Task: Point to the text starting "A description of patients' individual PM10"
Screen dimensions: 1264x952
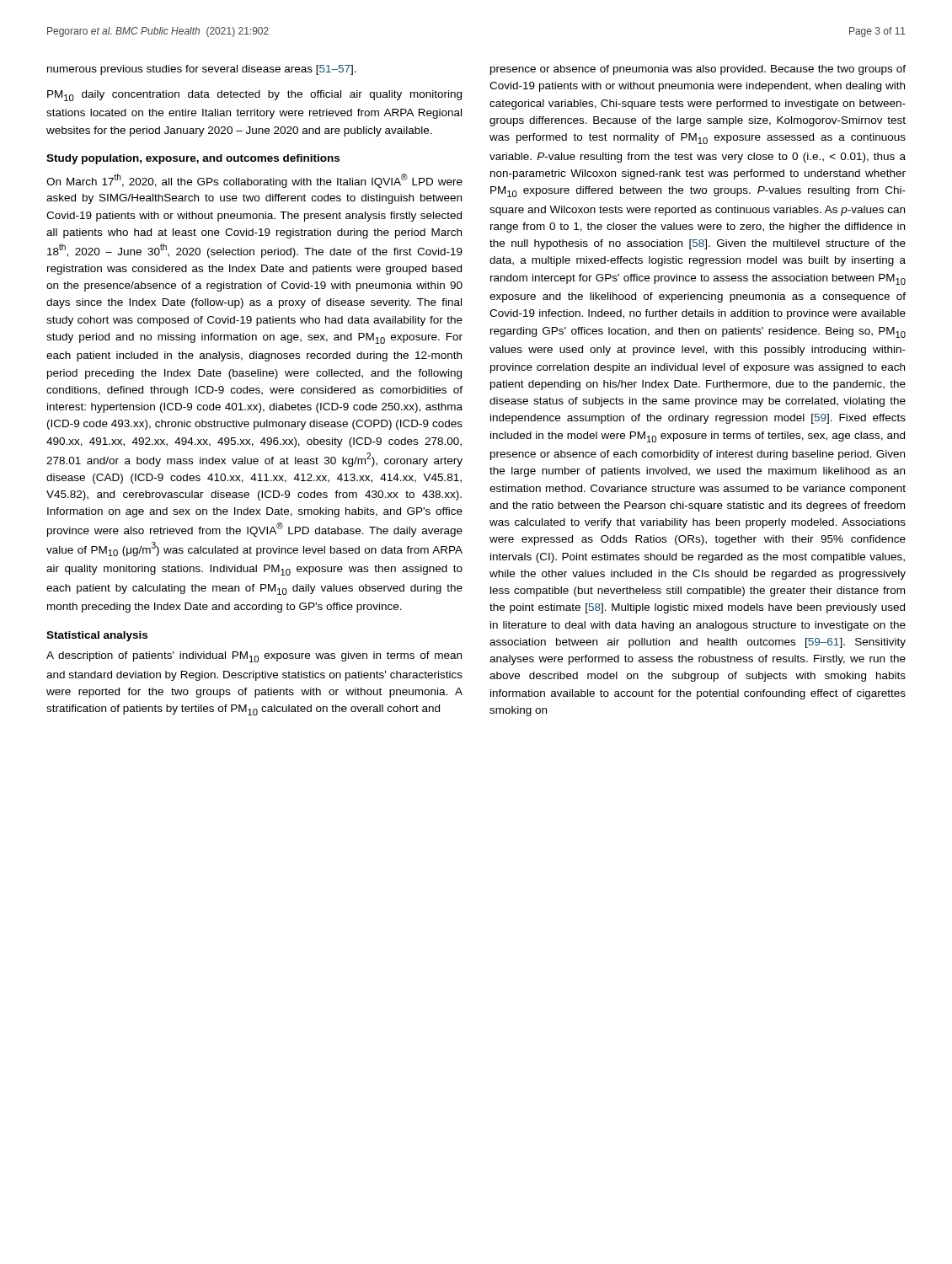Action: pos(254,684)
